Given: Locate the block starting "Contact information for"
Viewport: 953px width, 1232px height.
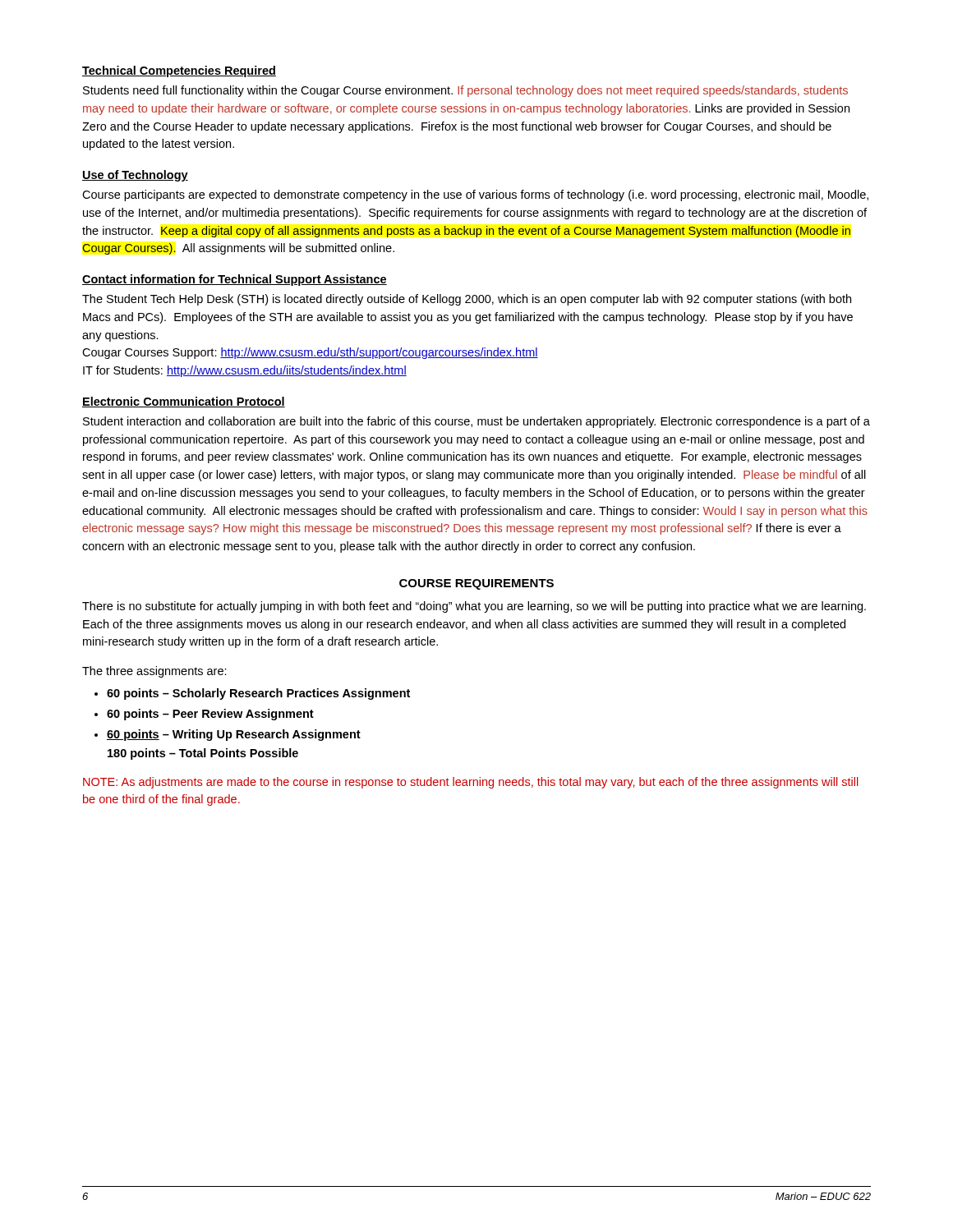Looking at the screenshot, I should point(234,279).
